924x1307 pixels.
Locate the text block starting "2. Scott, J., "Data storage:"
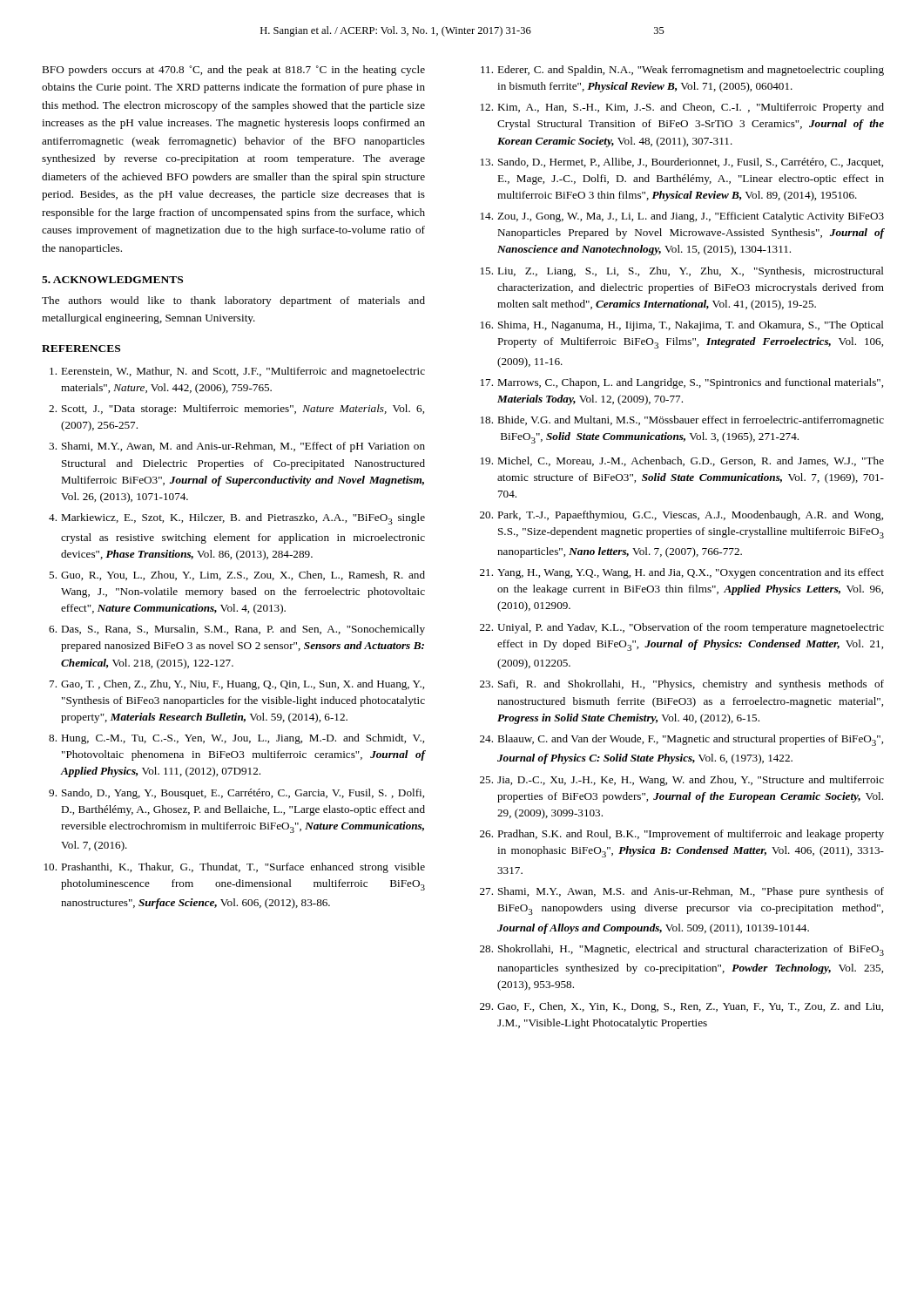click(x=233, y=417)
